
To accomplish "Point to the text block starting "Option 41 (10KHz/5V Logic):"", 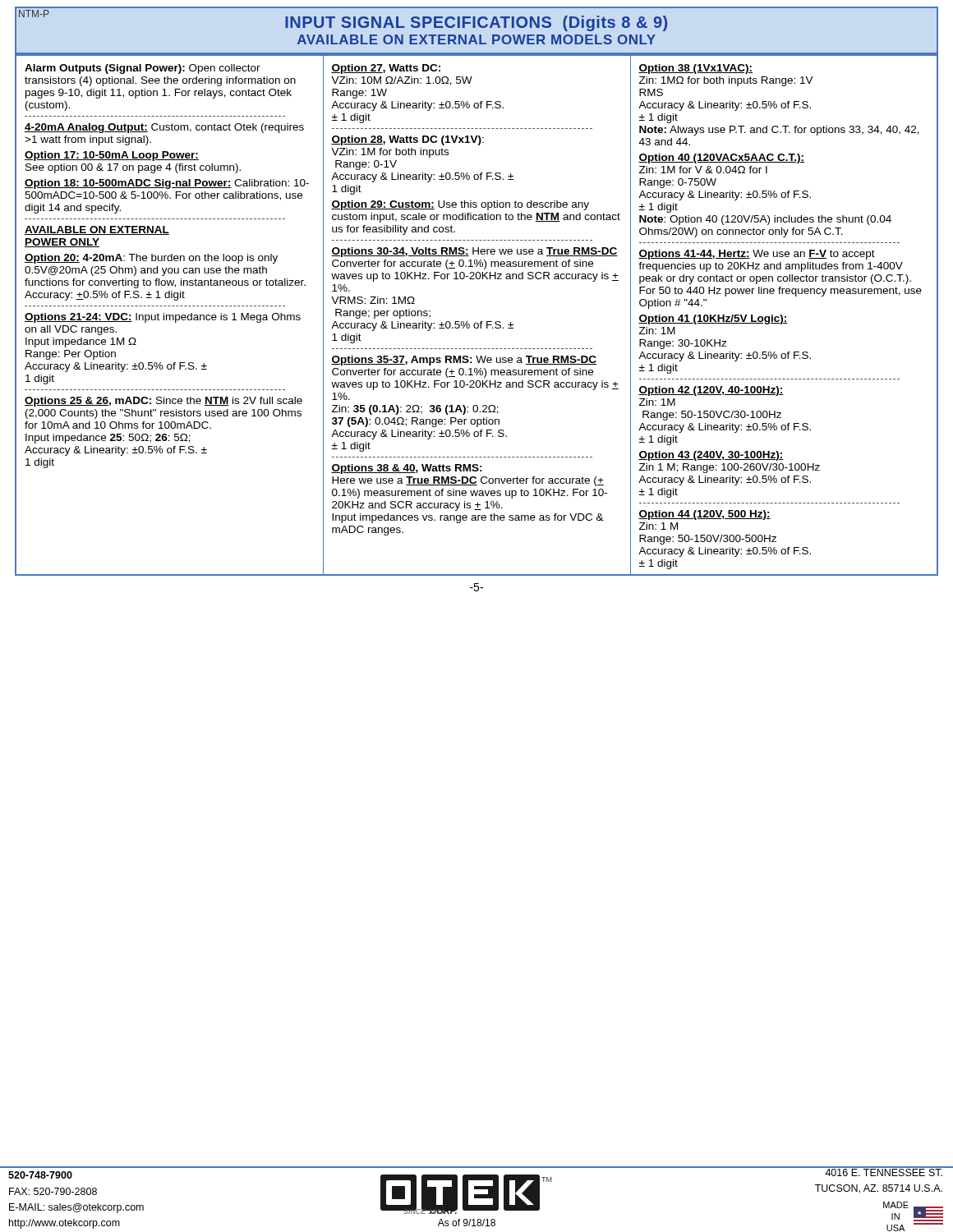I will (725, 343).
